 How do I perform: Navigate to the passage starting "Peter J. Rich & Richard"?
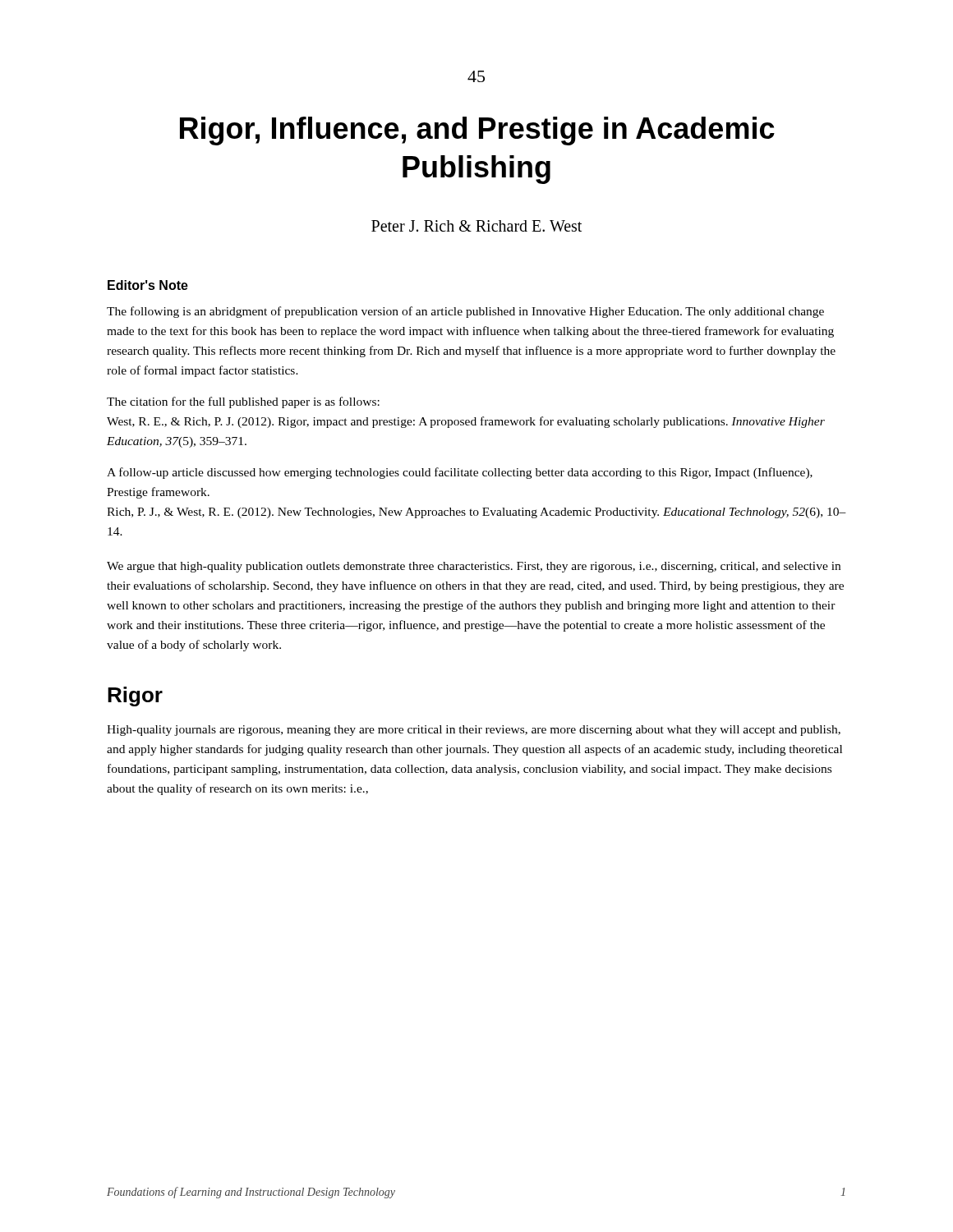click(476, 226)
